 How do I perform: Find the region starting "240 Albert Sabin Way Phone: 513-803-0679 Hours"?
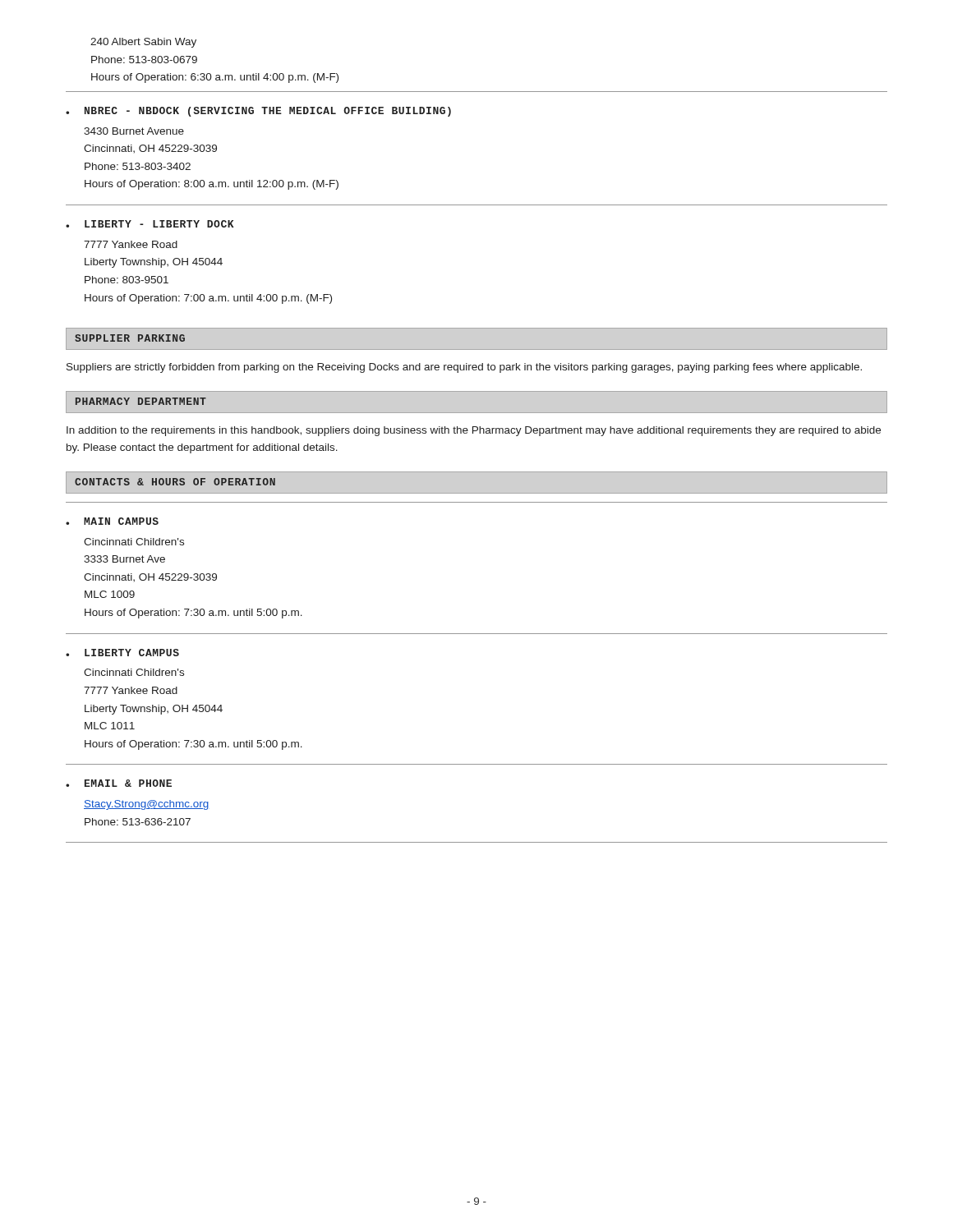[x=143, y=43]
